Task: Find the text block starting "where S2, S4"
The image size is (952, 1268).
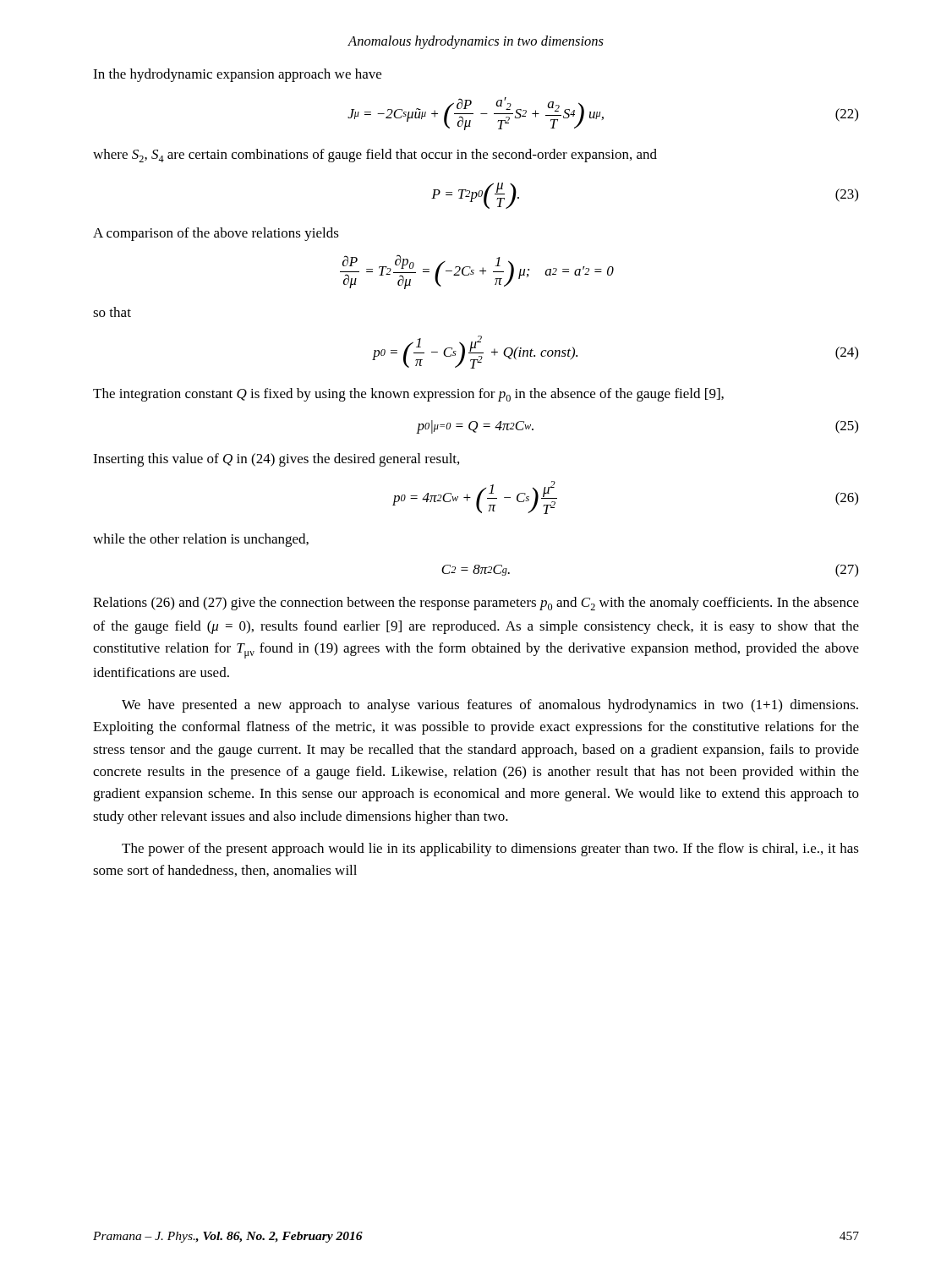Action: click(x=375, y=156)
